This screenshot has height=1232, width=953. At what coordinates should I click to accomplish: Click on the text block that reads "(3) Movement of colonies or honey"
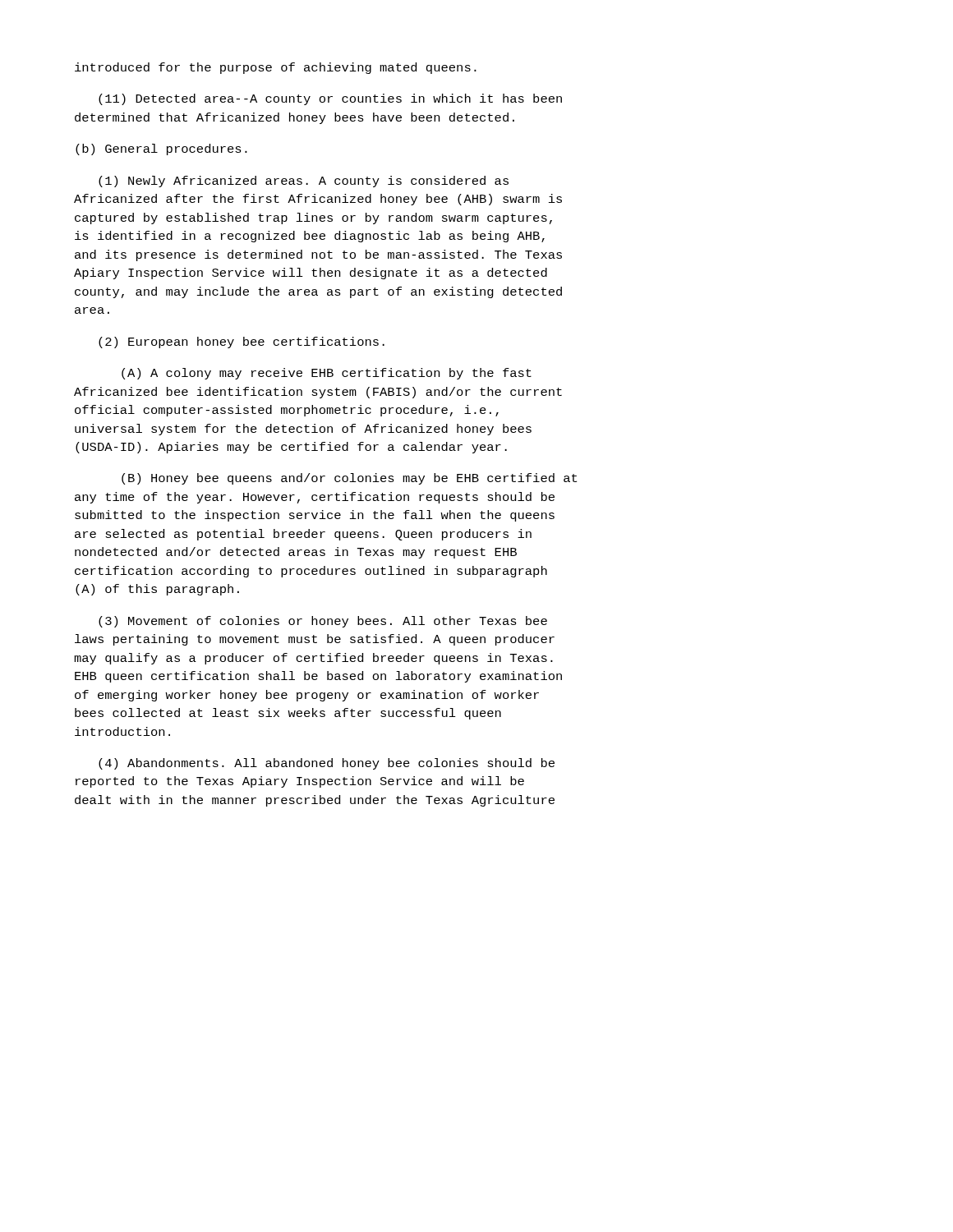318,677
